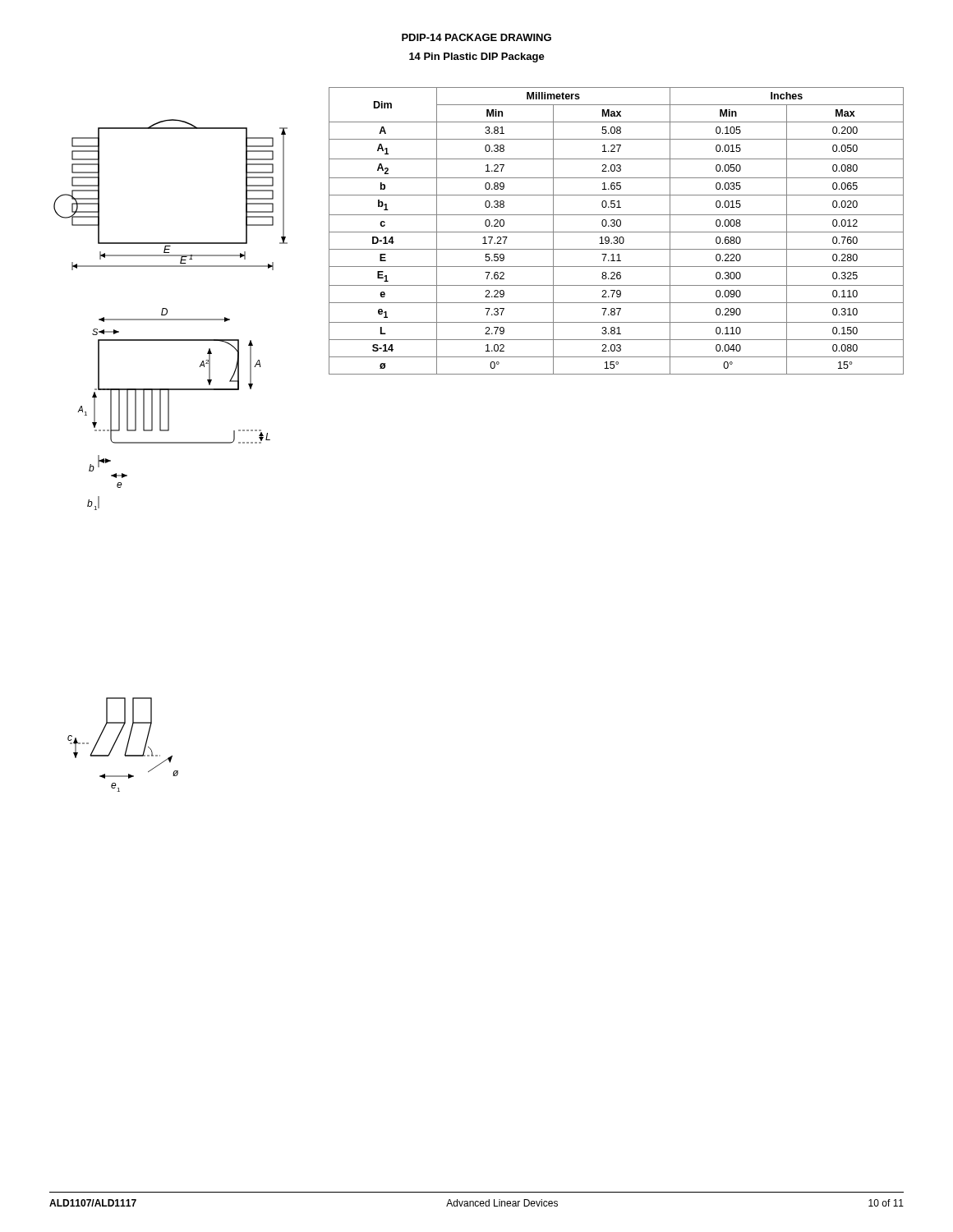Select the section header that reads "14 Pin Plastic DIP Package"
Viewport: 953px width, 1232px height.
476,56
